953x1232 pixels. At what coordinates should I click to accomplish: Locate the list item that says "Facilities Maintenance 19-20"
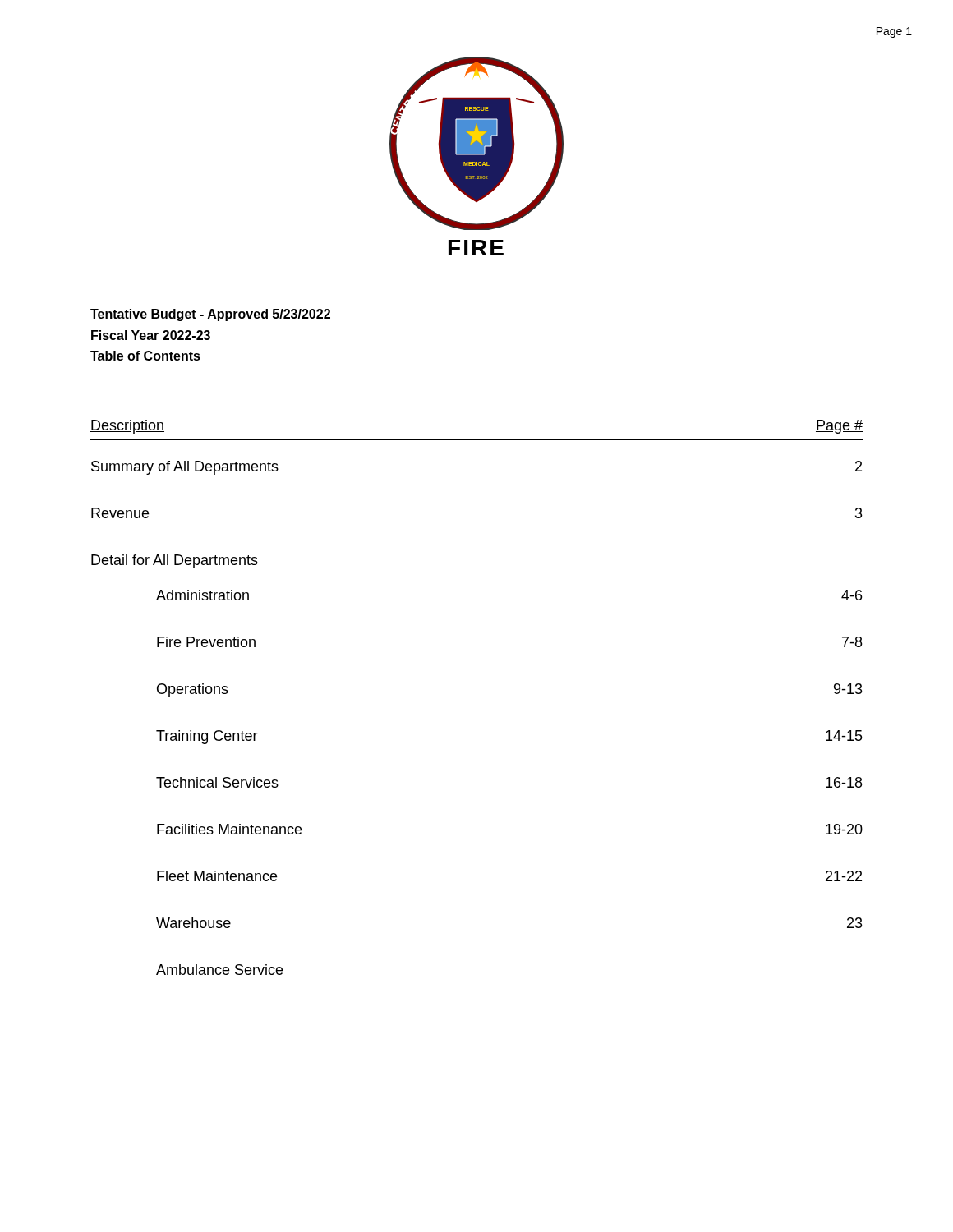(223, 830)
